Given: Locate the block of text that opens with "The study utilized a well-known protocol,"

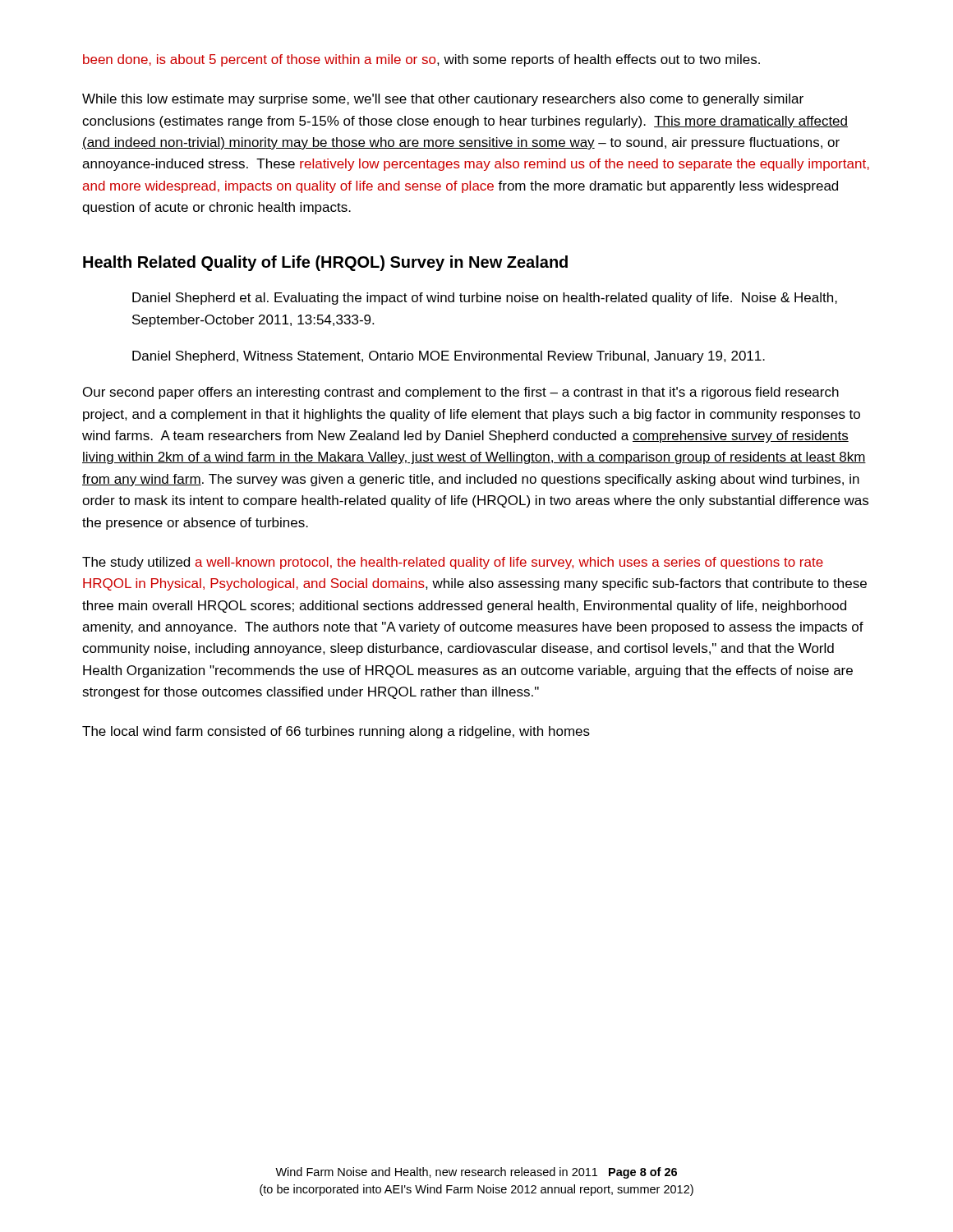Looking at the screenshot, I should click(475, 627).
